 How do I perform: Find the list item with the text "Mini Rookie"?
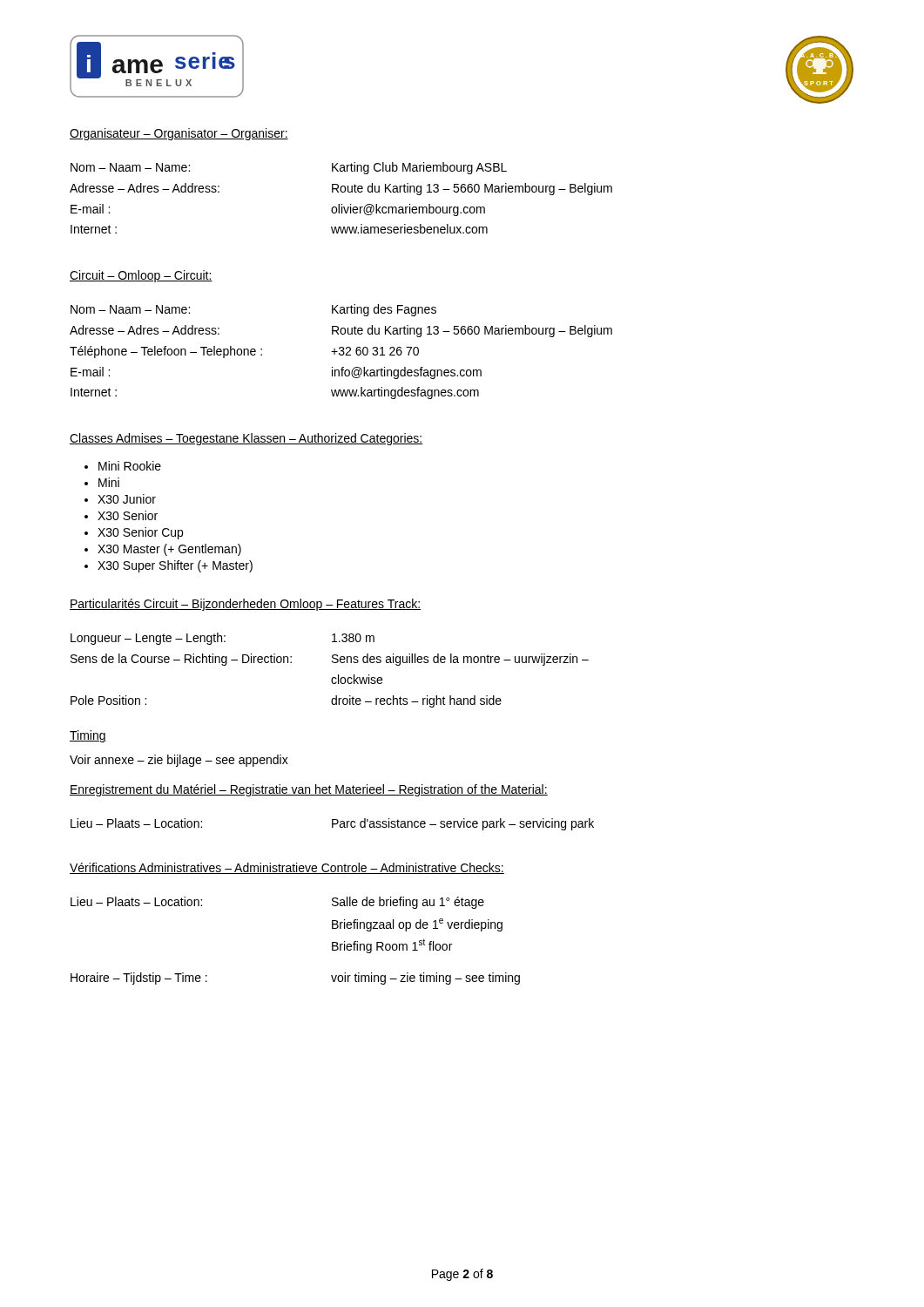[x=129, y=466]
